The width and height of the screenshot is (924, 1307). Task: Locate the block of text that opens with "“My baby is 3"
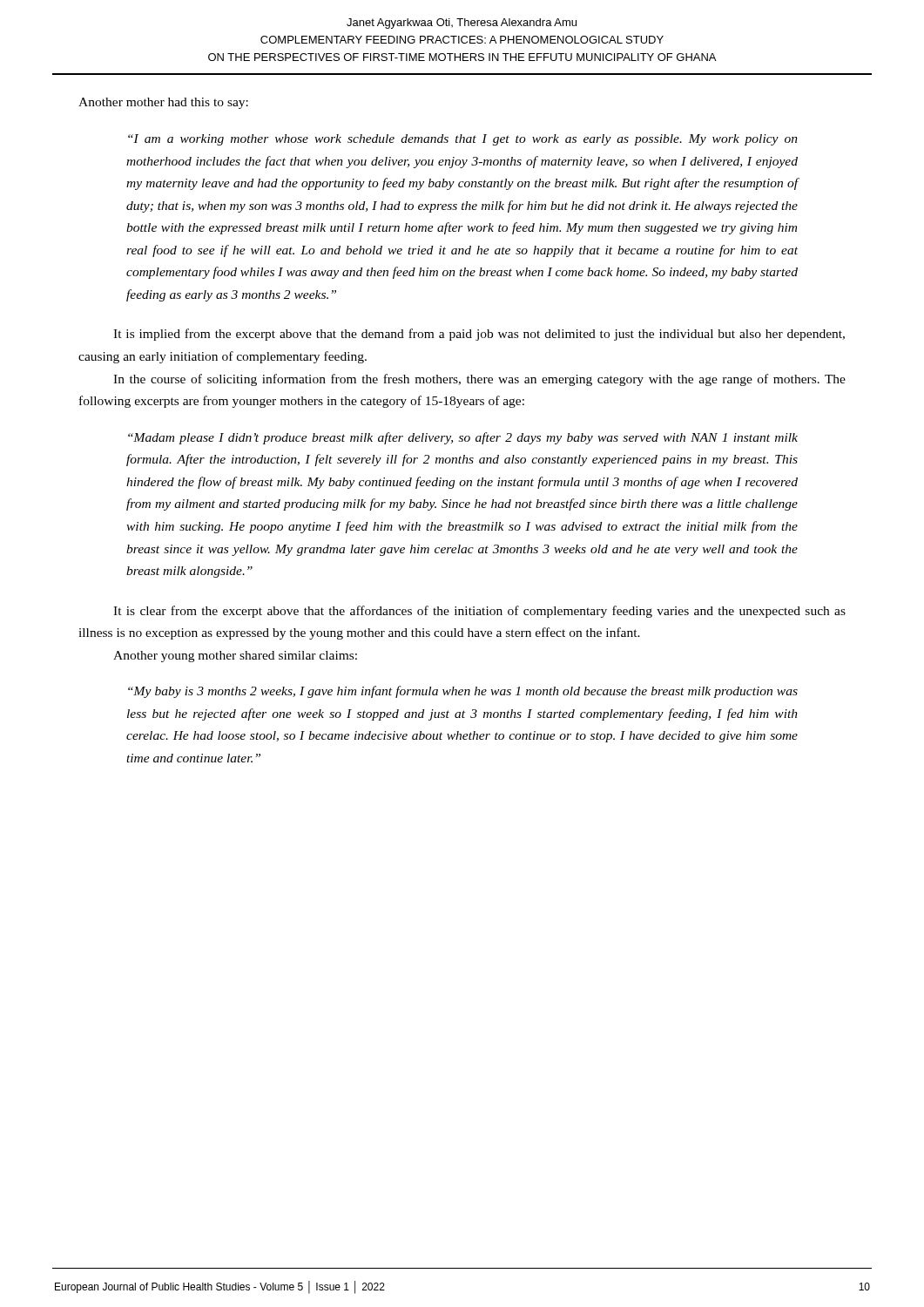click(x=462, y=724)
